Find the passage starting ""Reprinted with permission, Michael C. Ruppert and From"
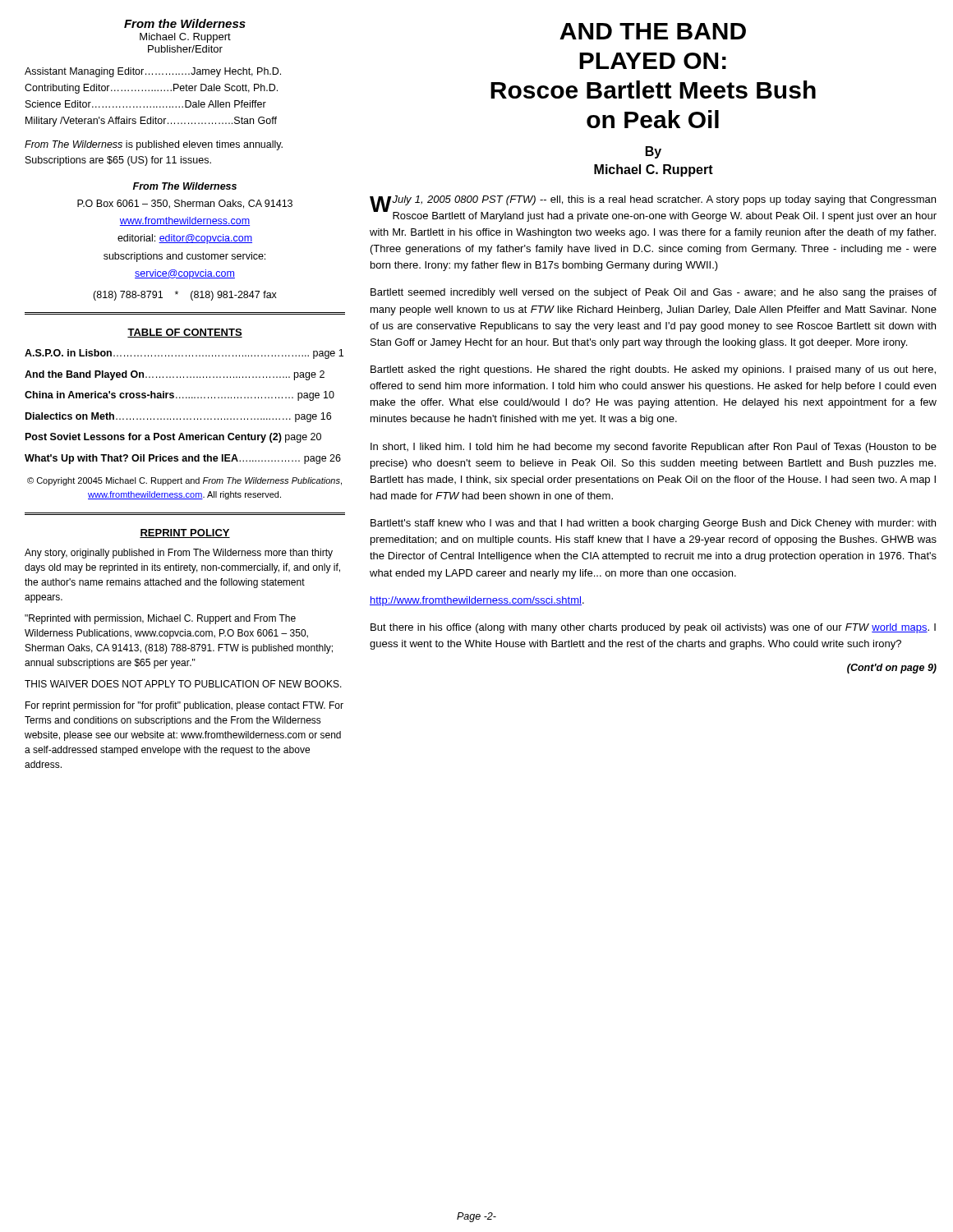This screenshot has width=953, height=1232. (x=179, y=641)
